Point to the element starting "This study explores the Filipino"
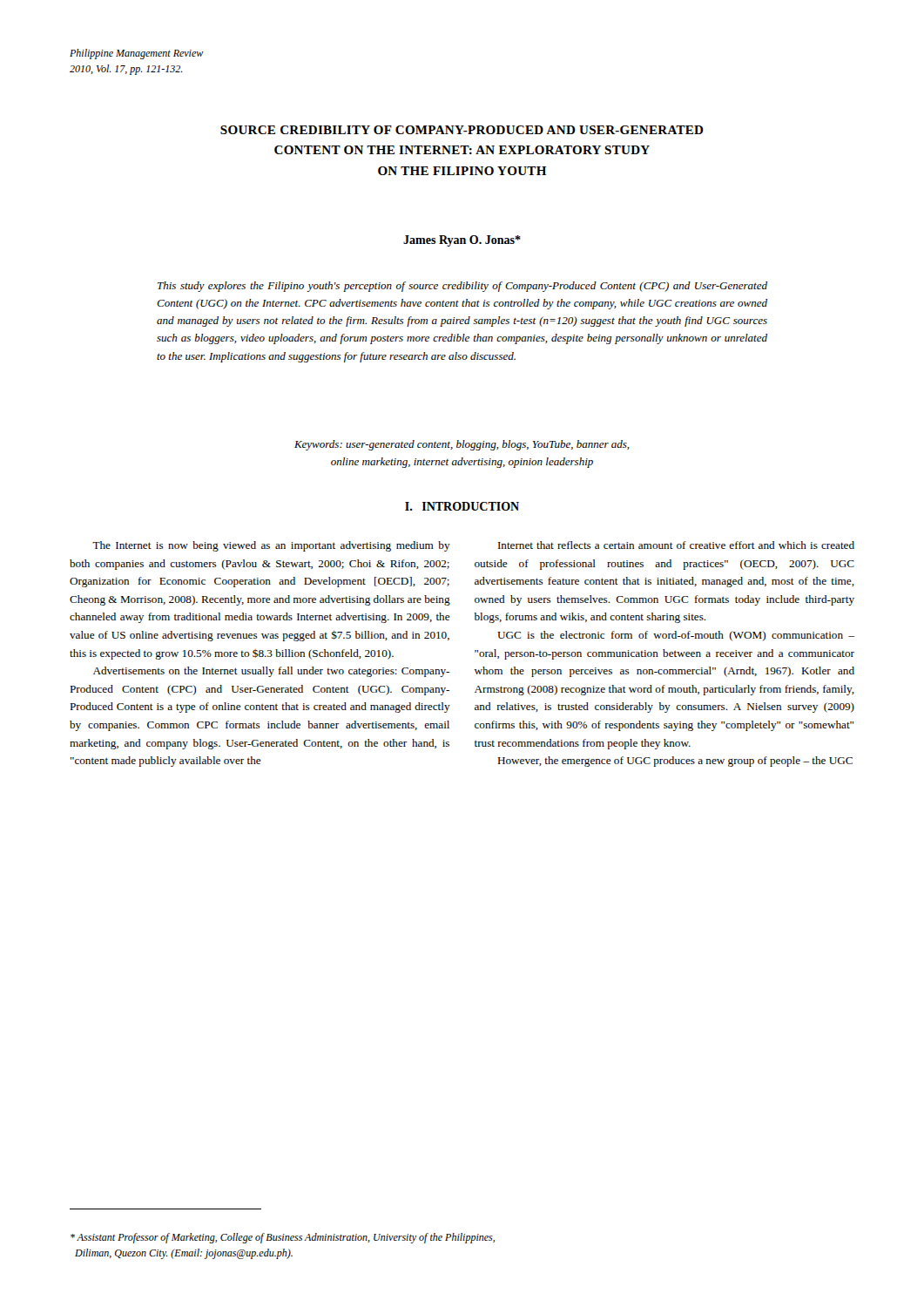The height and width of the screenshot is (1307, 924). coord(462,321)
